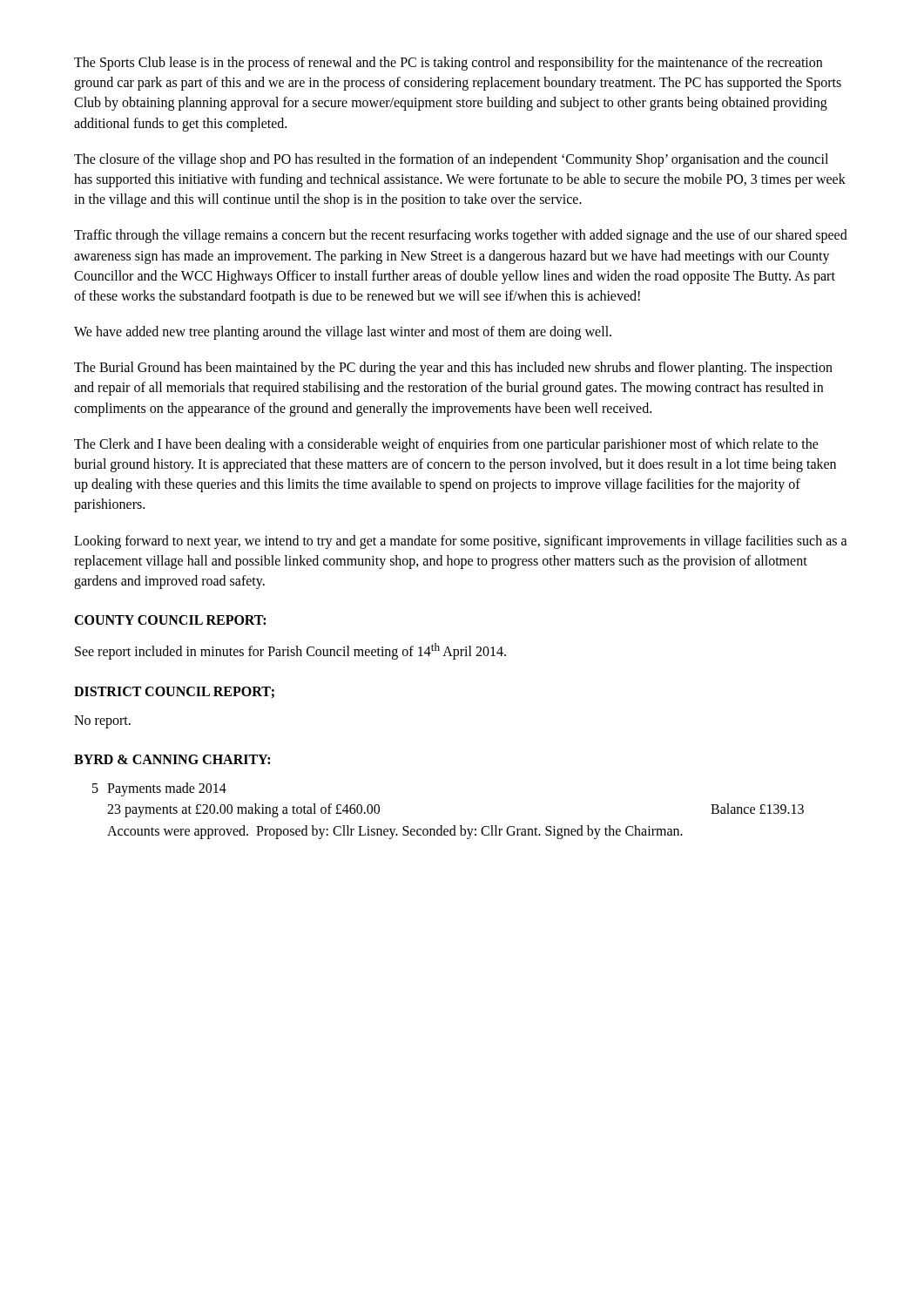Click on the passage starting "No report."

tap(103, 720)
